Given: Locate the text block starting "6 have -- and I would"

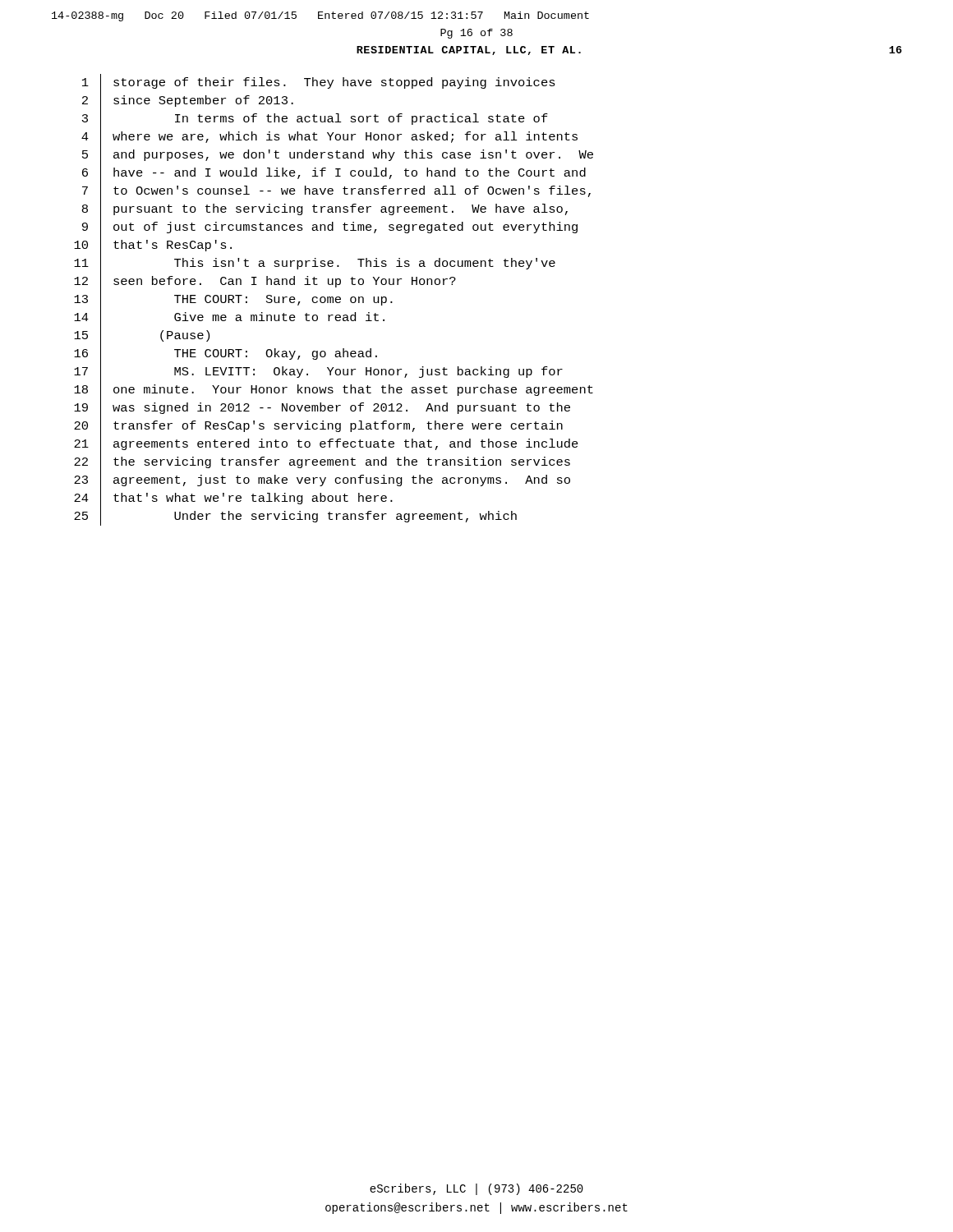Looking at the screenshot, I should 476,173.
